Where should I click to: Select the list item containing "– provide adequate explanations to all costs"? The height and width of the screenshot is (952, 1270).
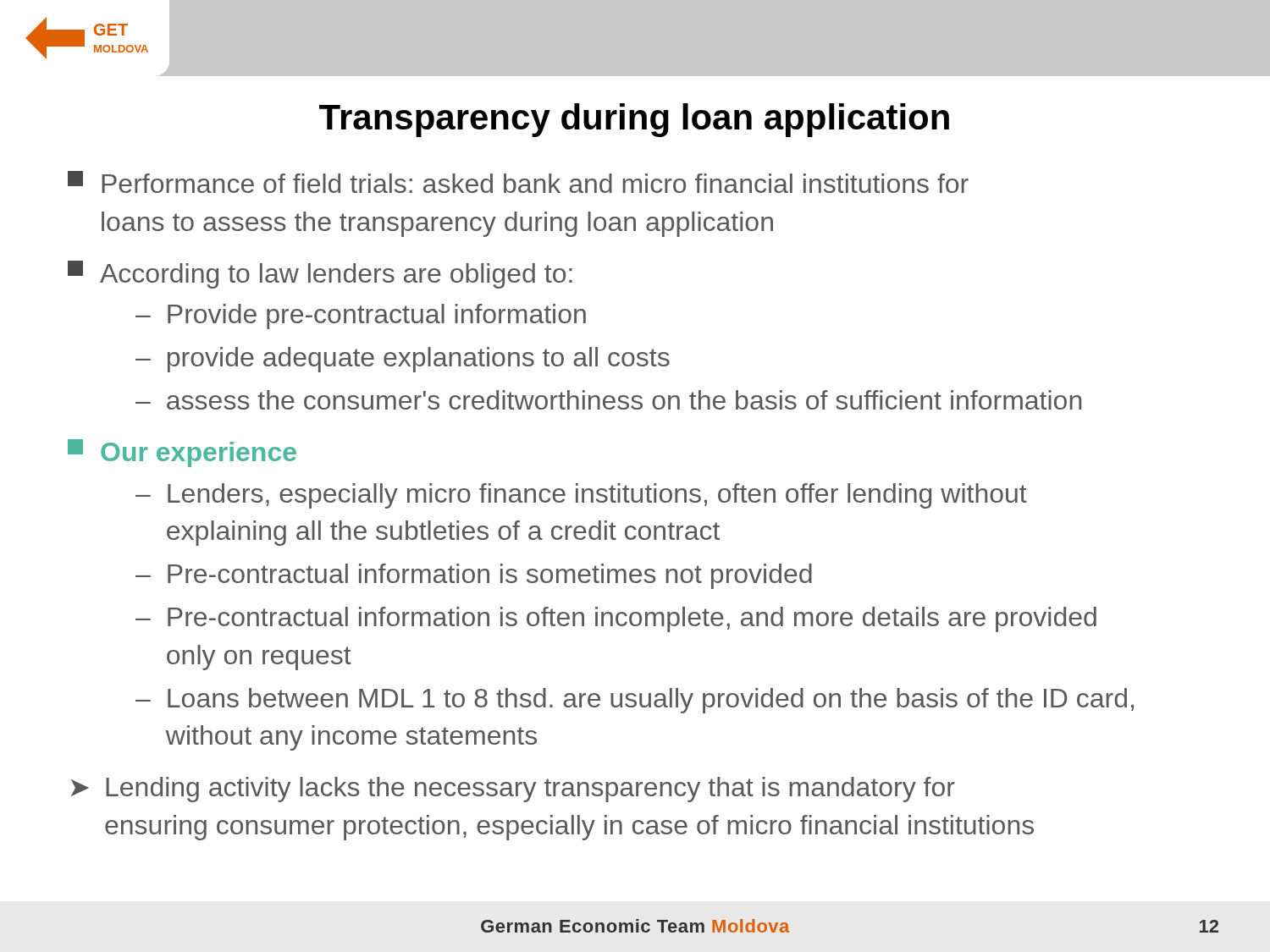click(403, 358)
